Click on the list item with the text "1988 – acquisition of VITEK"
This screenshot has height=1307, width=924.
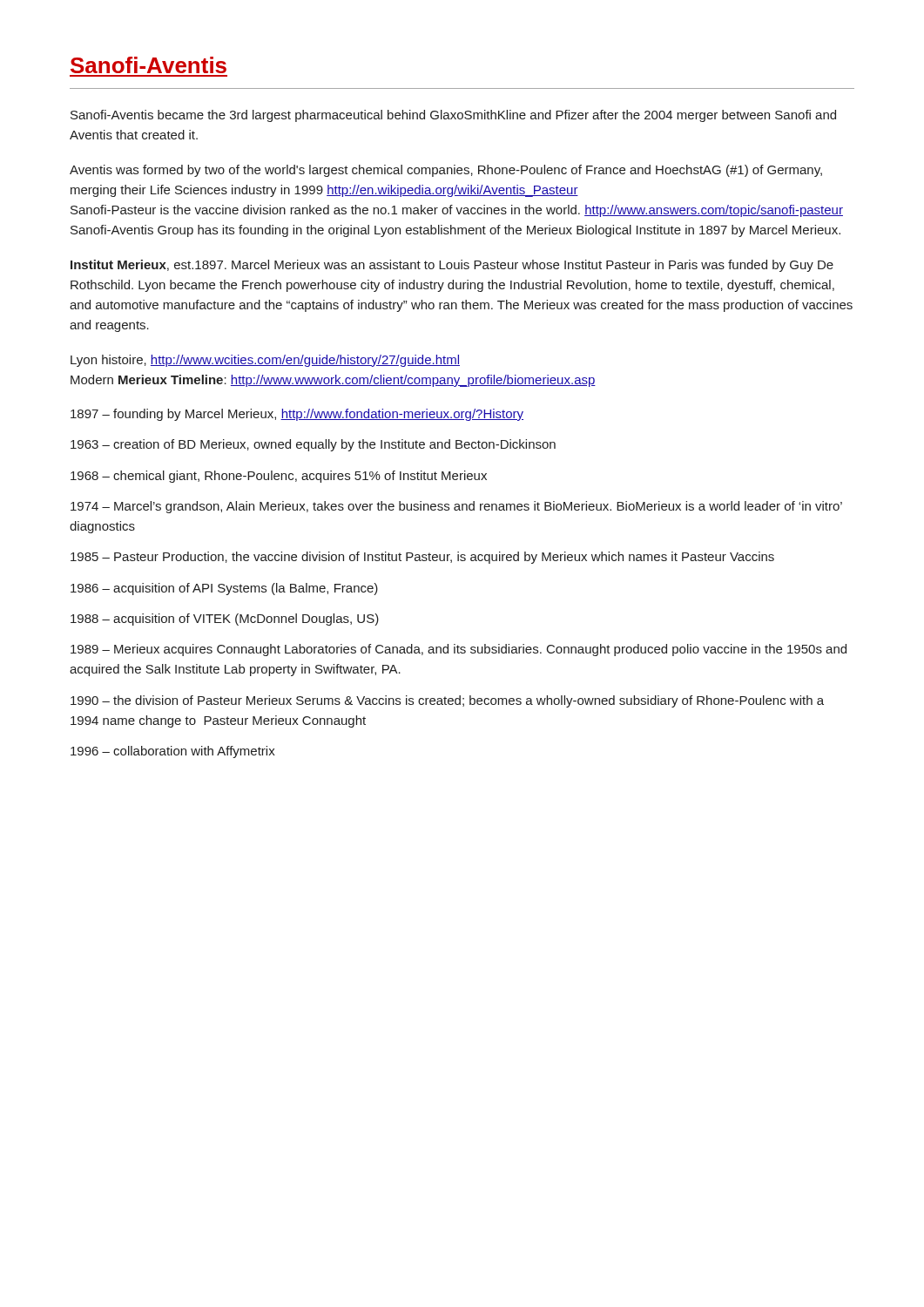tap(224, 618)
